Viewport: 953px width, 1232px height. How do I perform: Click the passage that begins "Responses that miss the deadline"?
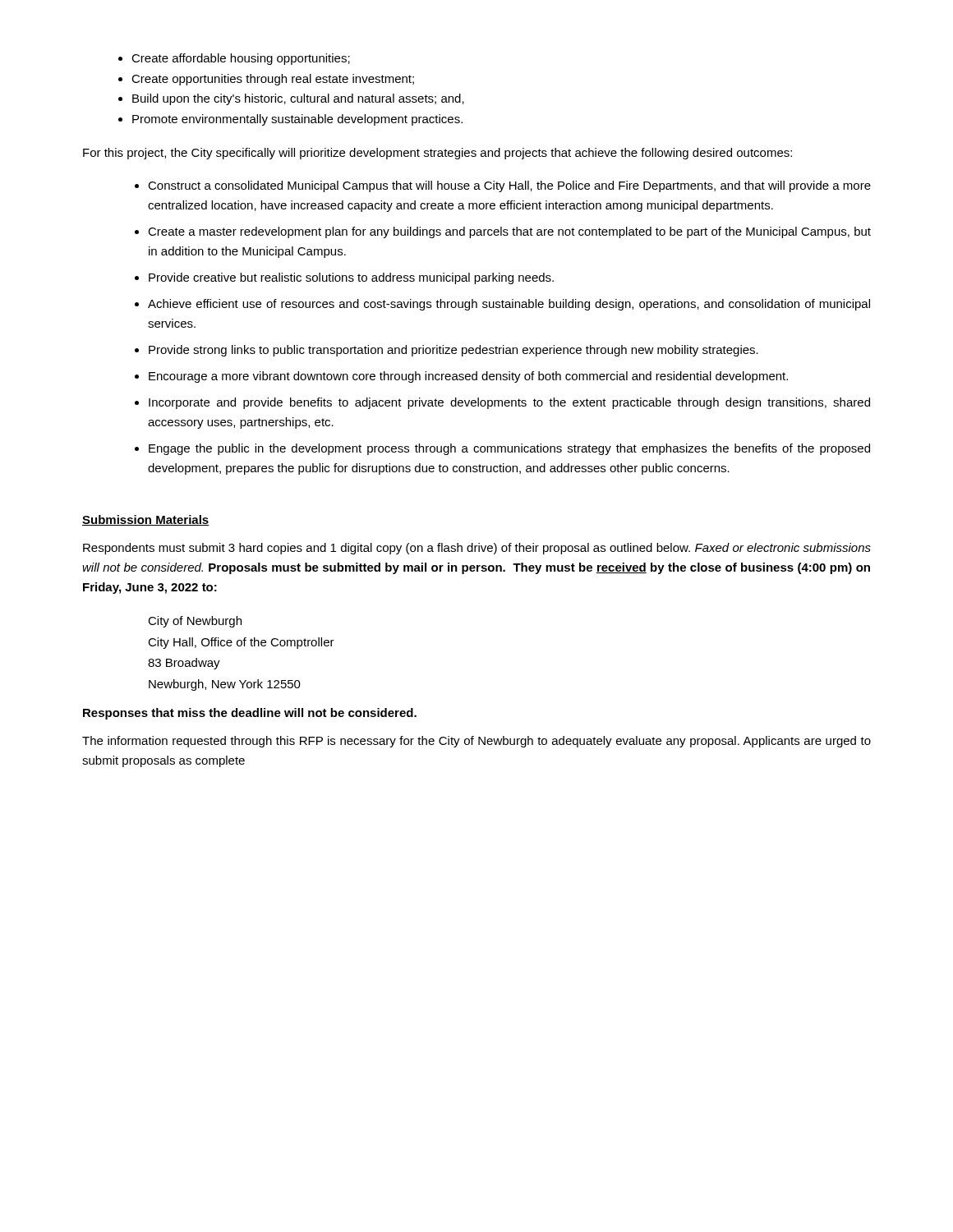[x=250, y=714]
